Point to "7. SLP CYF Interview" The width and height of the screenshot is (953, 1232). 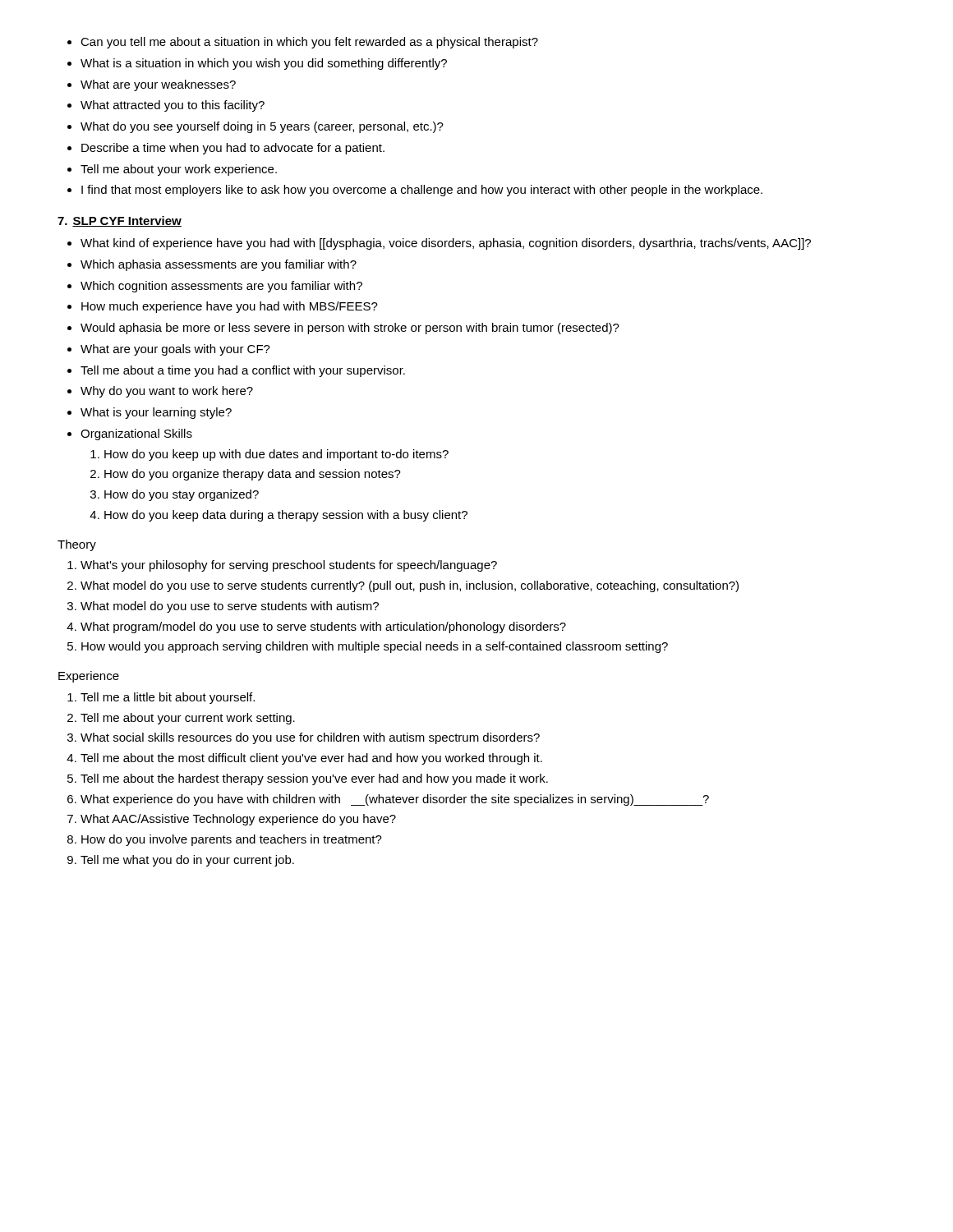click(x=119, y=221)
